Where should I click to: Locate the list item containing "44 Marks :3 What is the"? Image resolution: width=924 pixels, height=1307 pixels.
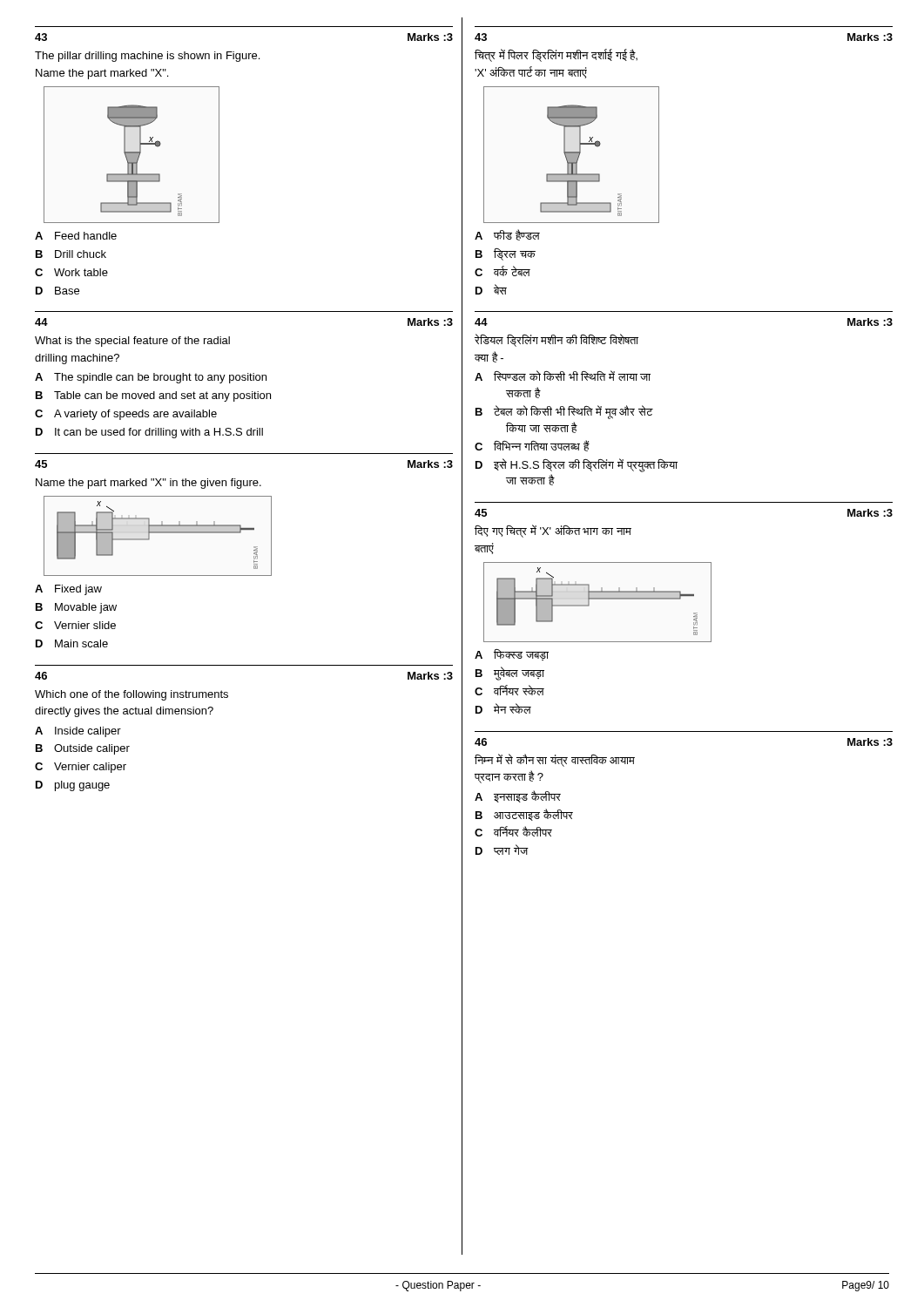point(244,378)
